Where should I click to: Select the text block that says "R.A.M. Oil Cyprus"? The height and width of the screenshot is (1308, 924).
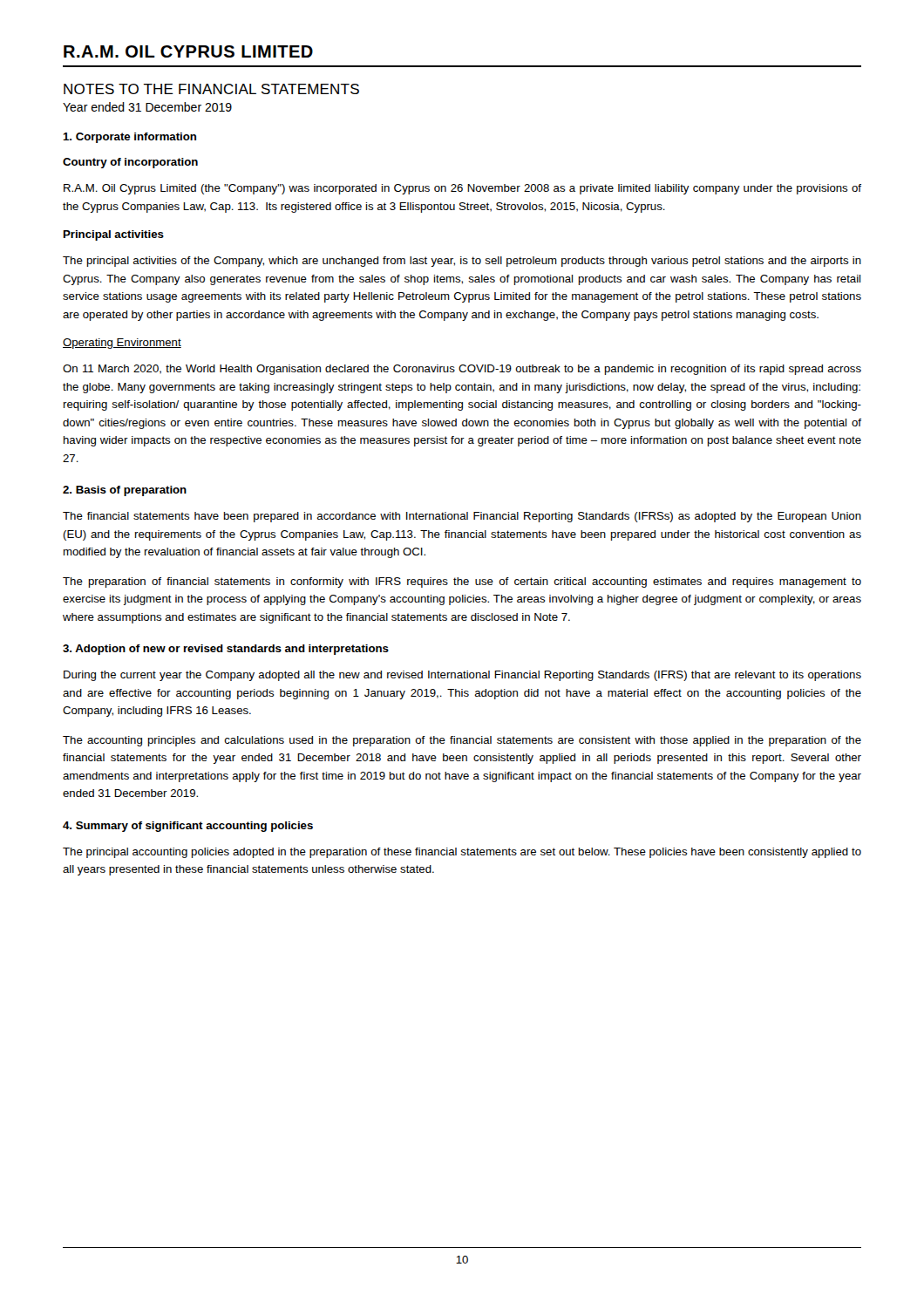(462, 198)
